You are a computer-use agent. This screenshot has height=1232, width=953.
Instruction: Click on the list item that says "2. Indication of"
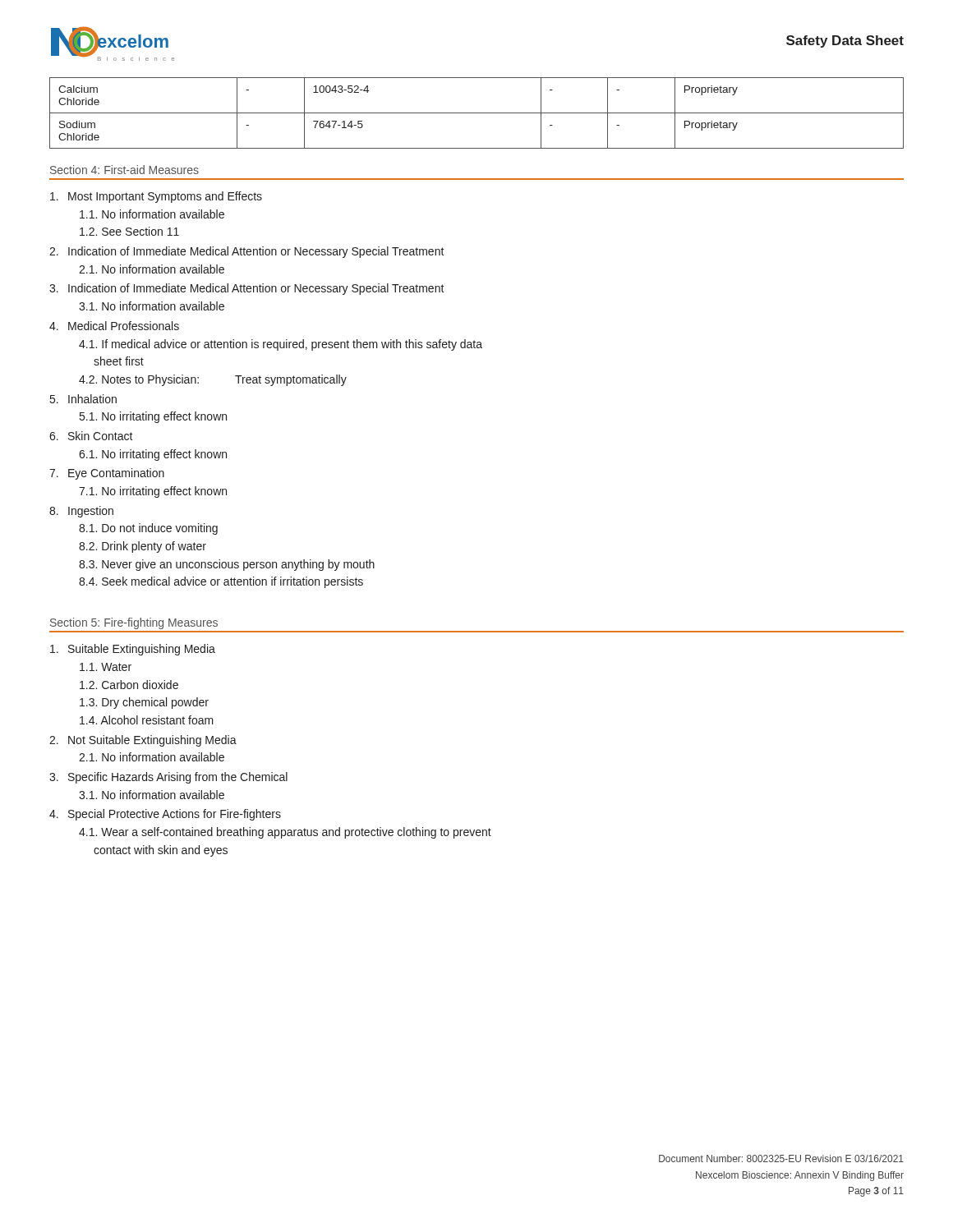(x=247, y=252)
